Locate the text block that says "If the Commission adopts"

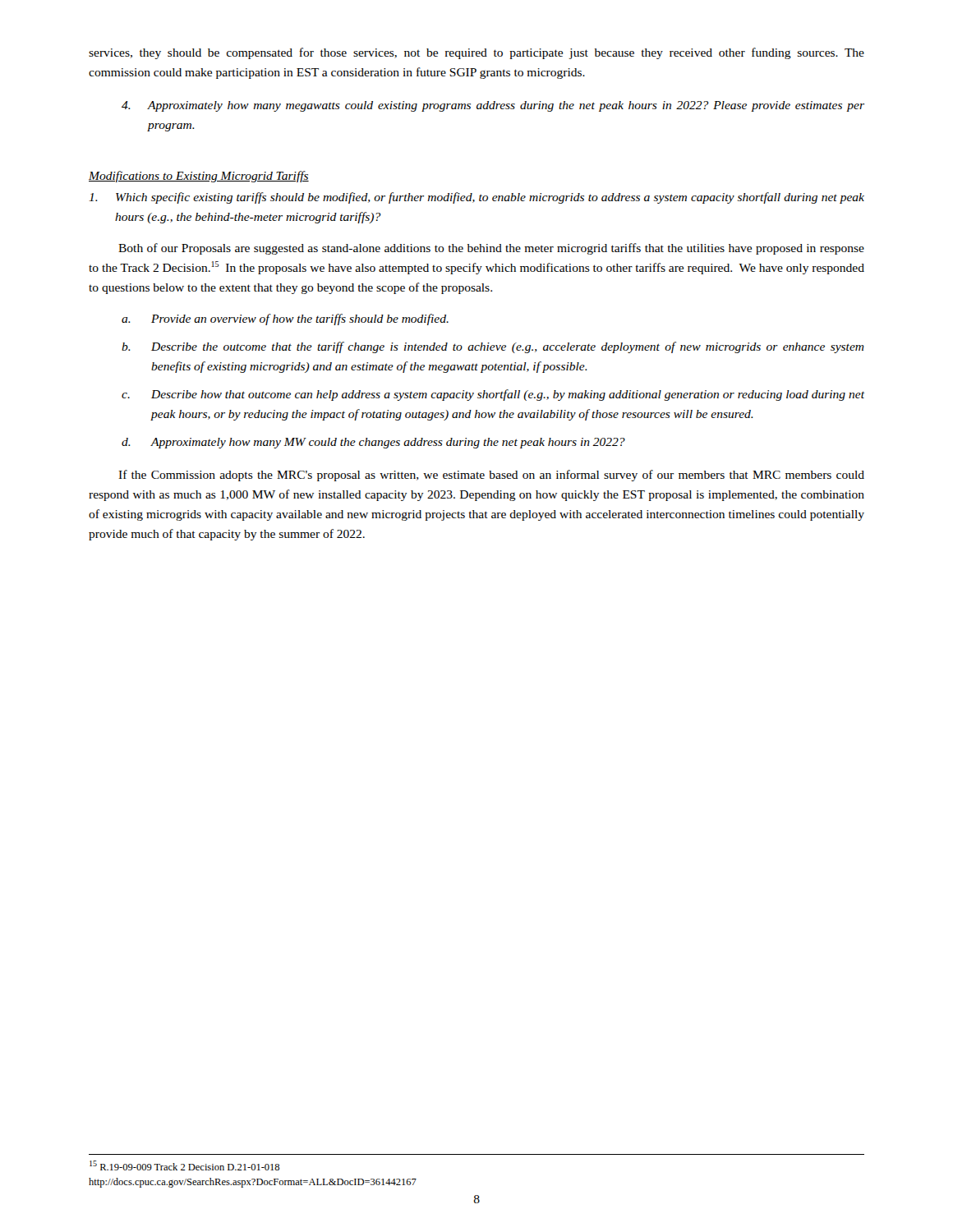click(476, 504)
